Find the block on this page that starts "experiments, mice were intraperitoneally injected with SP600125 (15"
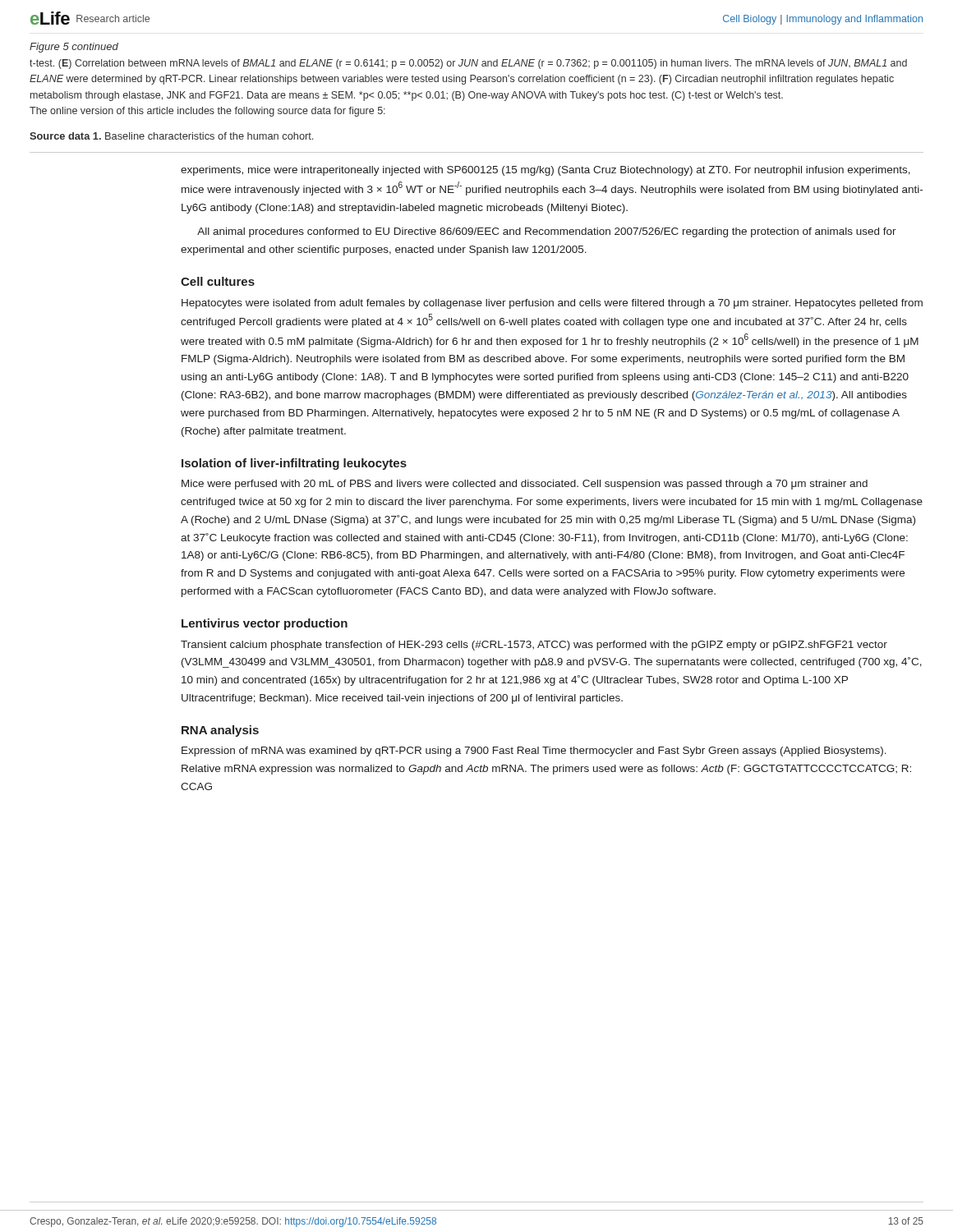Image resolution: width=953 pixels, height=1232 pixels. click(552, 210)
